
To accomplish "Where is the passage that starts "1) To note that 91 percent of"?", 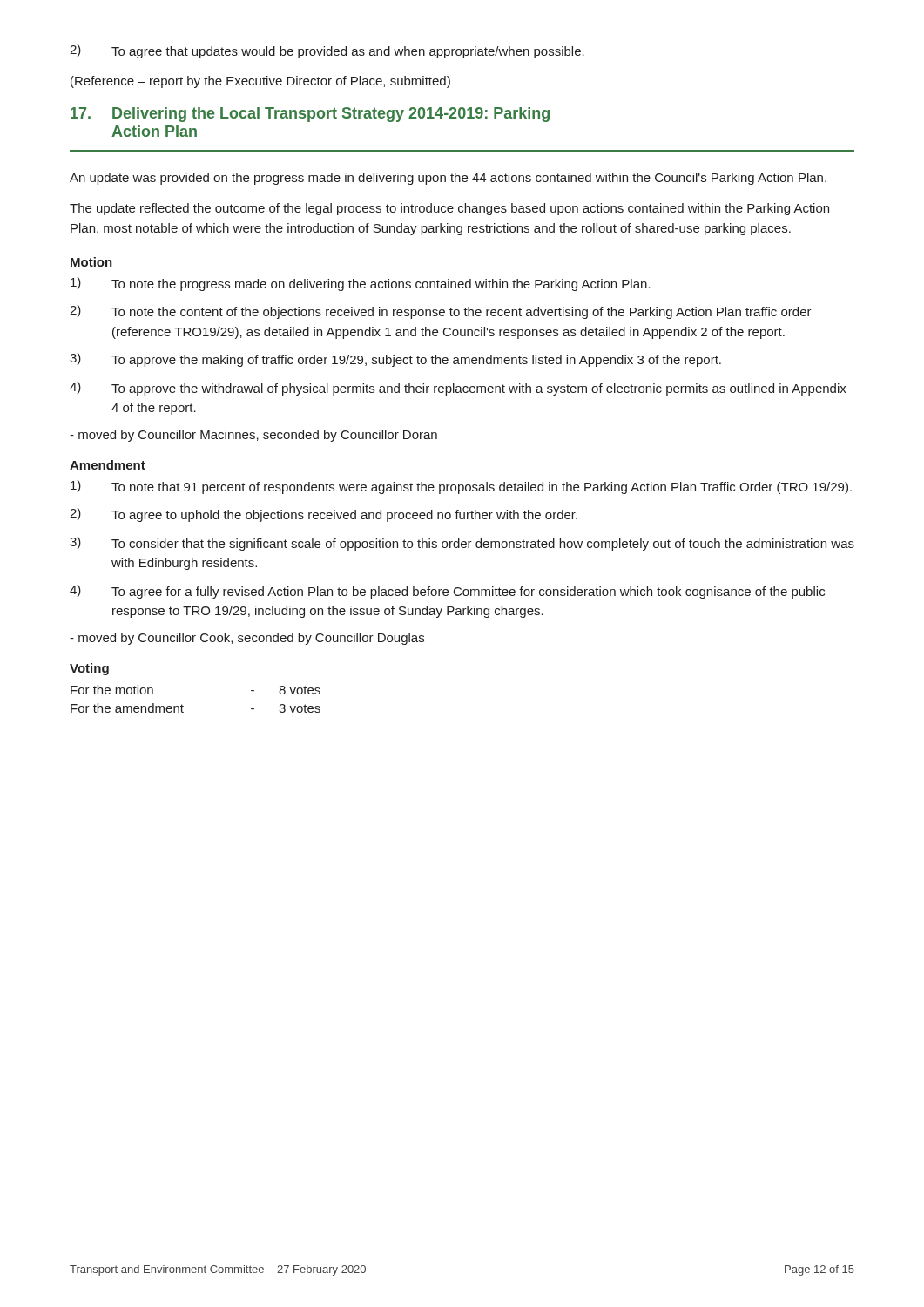I will 462,487.
